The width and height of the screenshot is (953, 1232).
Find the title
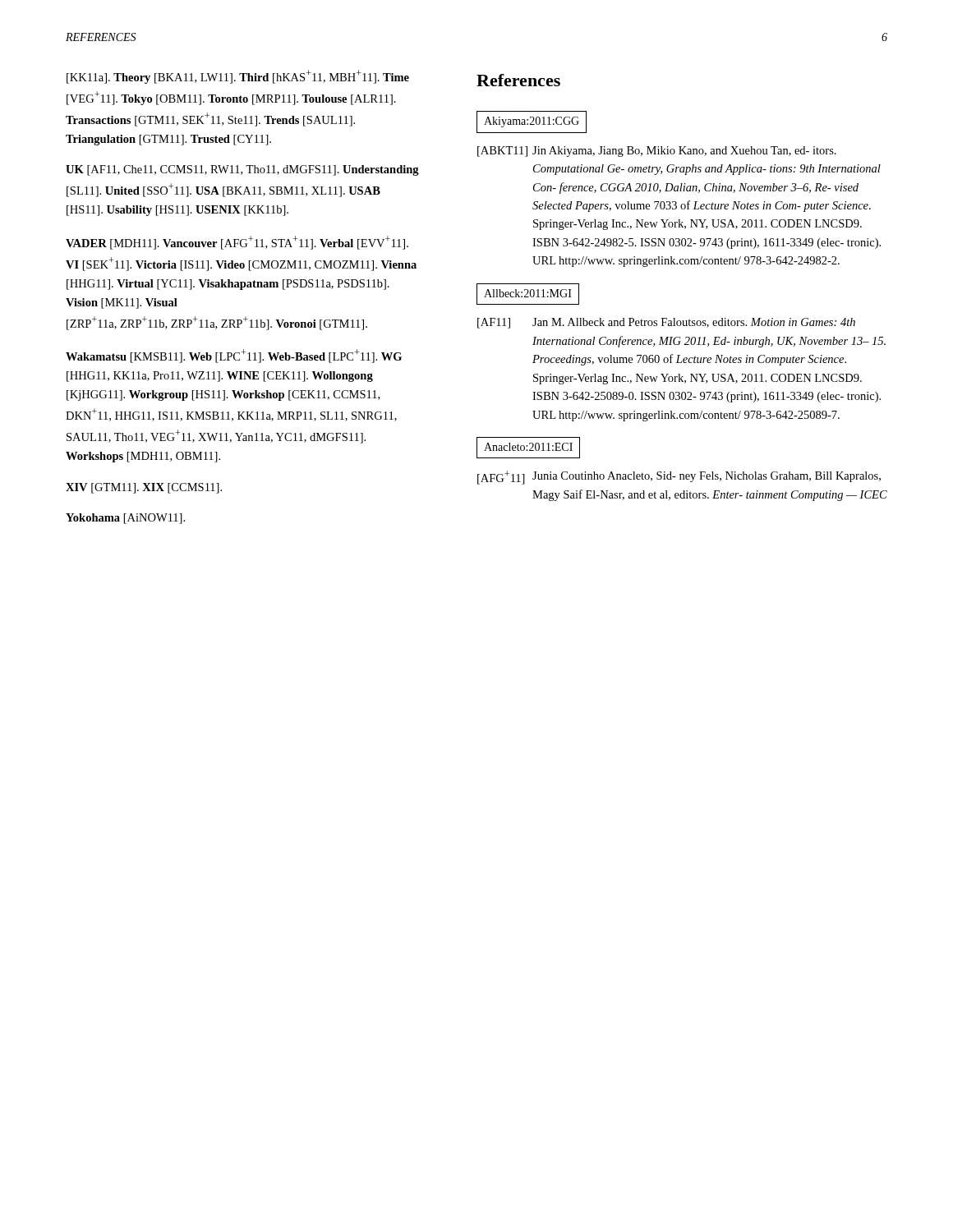(518, 80)
